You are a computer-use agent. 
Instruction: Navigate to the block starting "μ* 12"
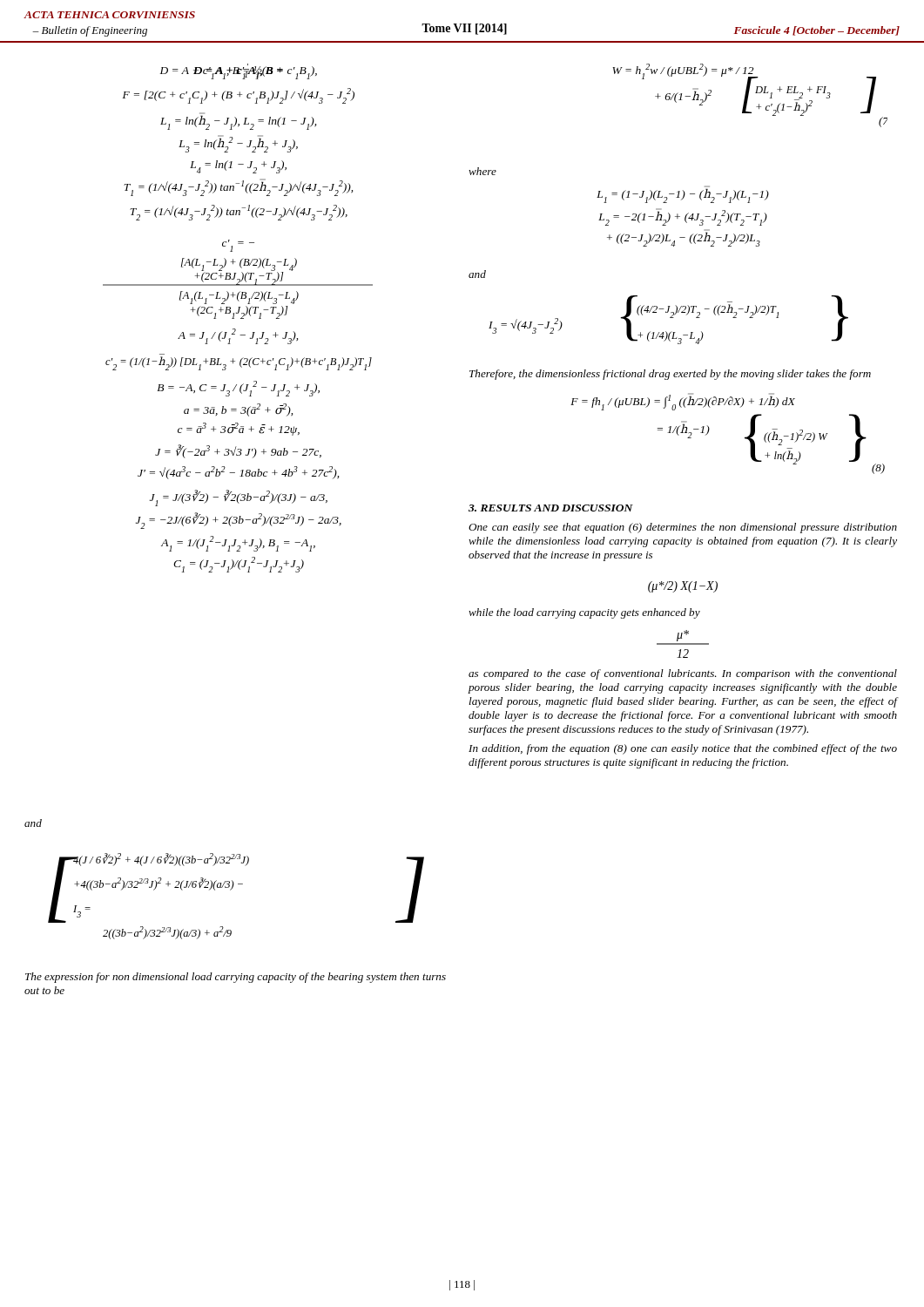pos(683,643)
